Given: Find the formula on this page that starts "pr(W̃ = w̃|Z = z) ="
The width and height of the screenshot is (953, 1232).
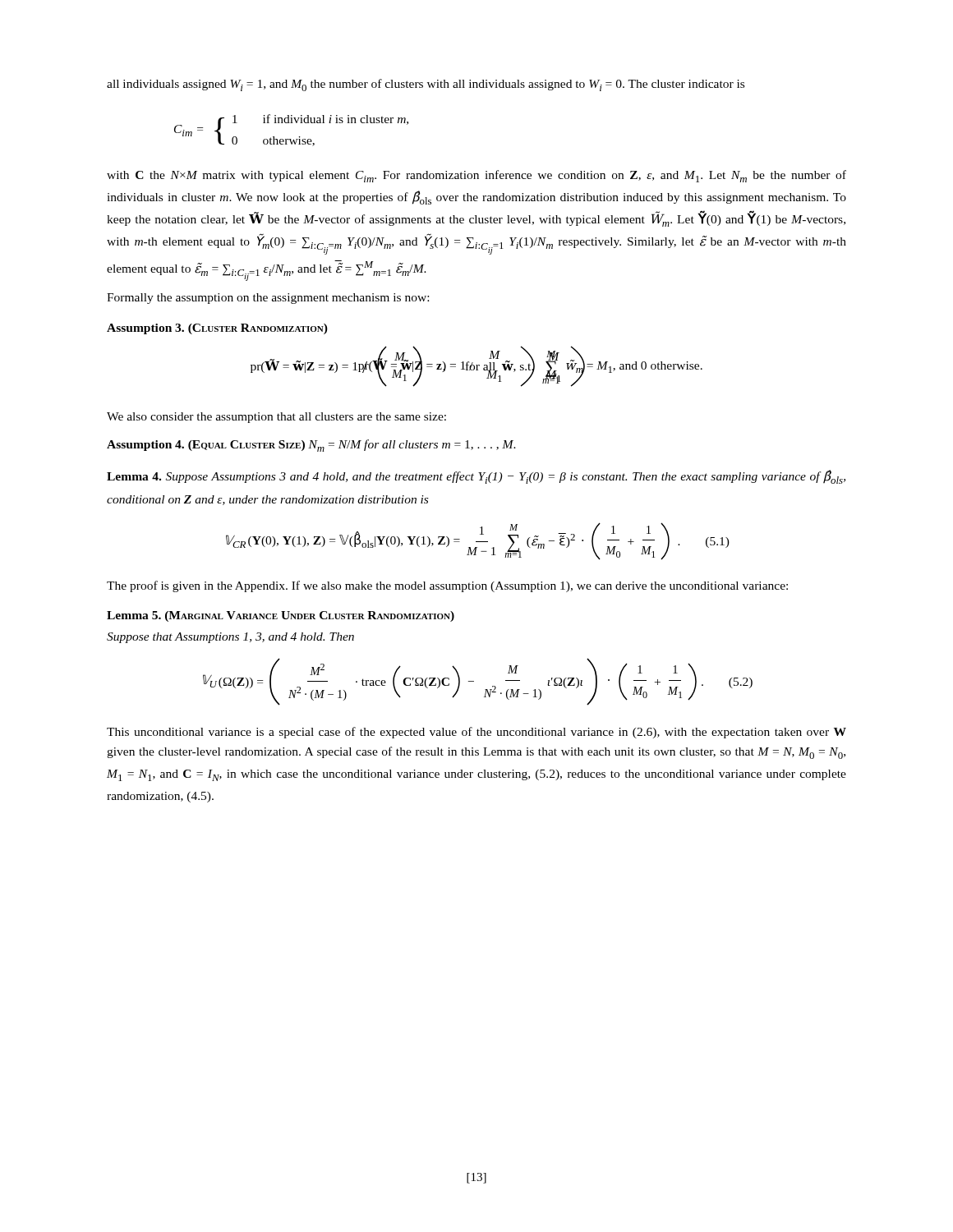Looking at the screenshot, I should pyautogui.click(x=476, y=367).
